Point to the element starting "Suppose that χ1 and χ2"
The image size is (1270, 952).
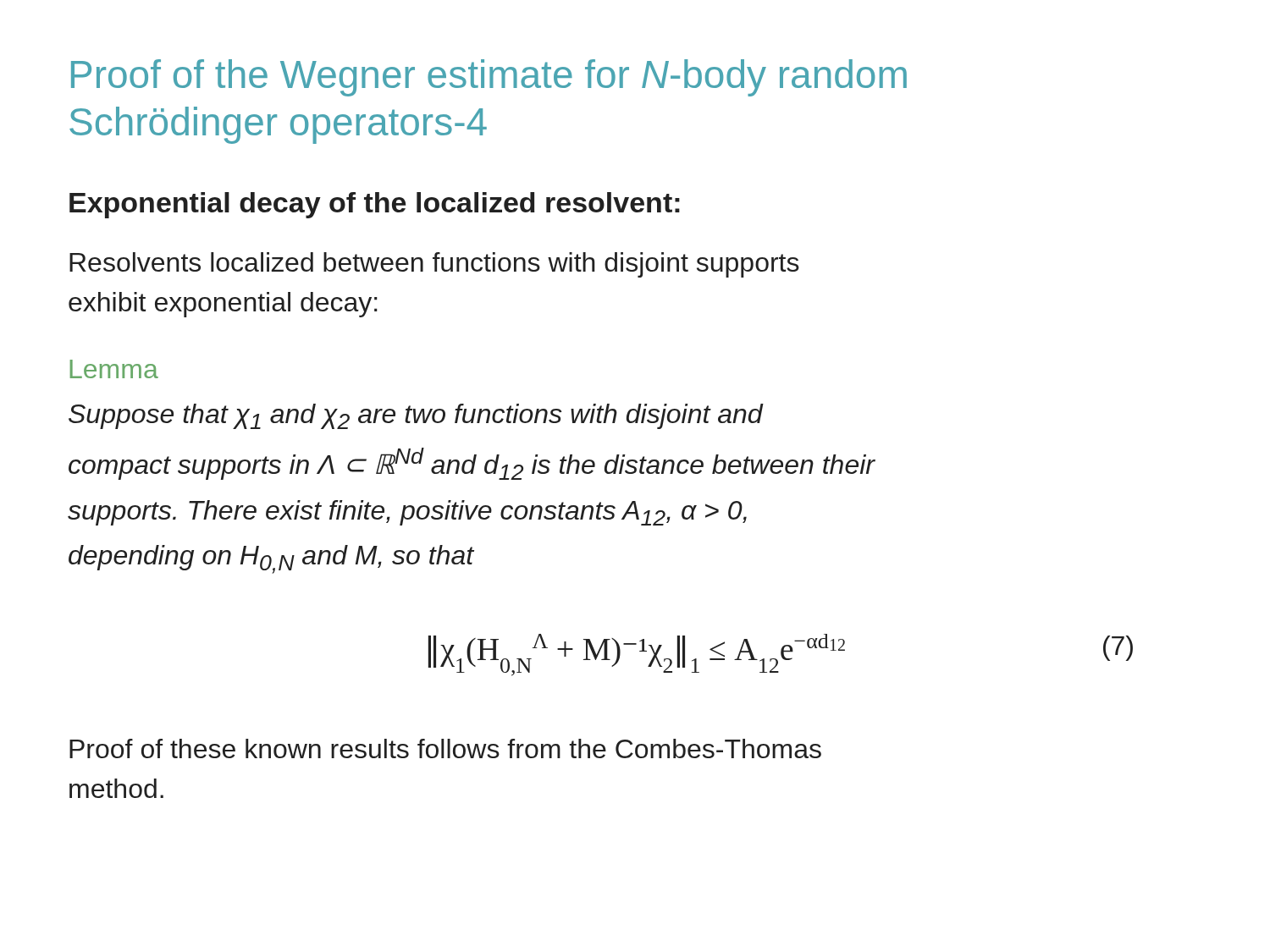point(471,487)
